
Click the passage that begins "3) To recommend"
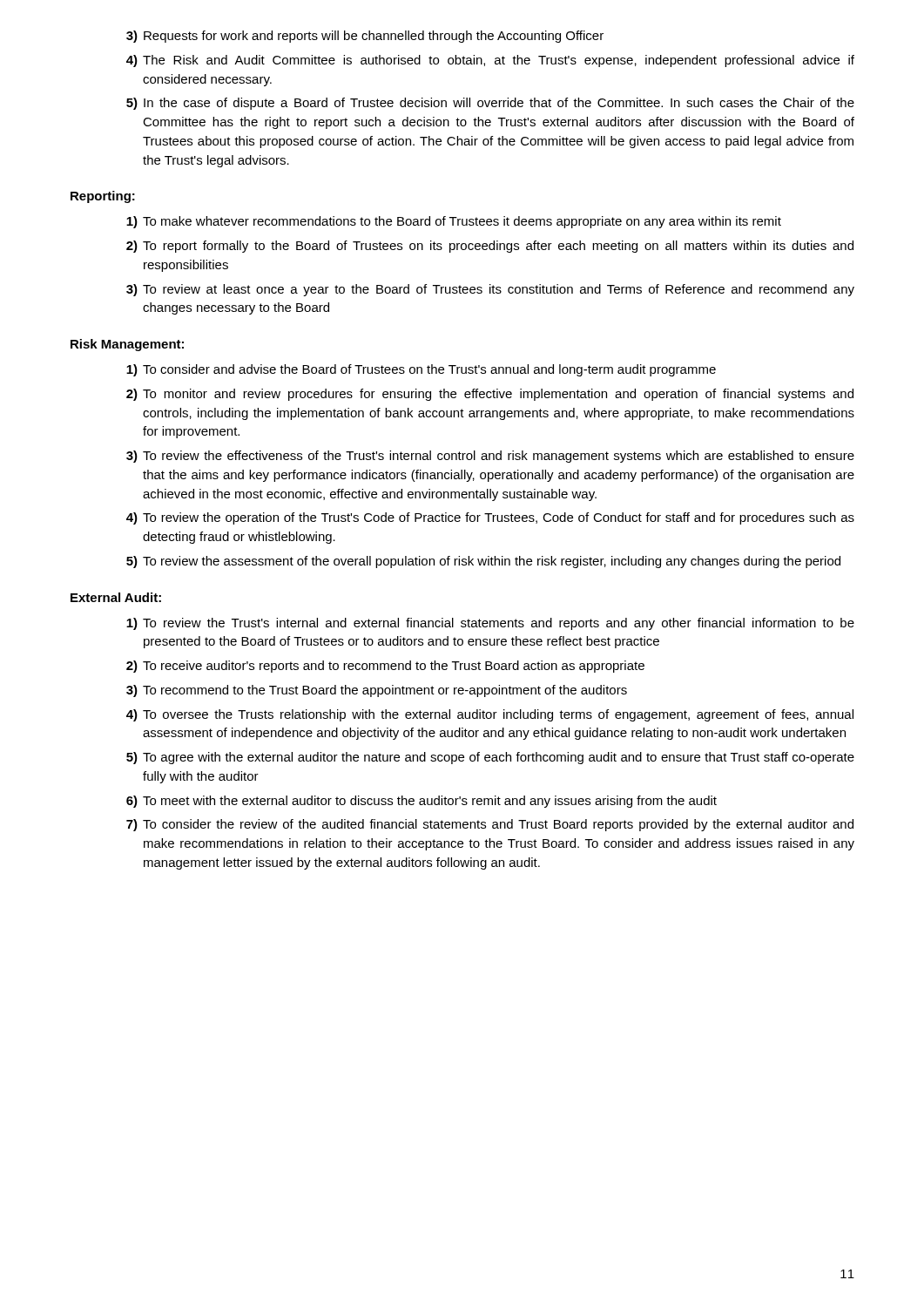click(479, 690)
